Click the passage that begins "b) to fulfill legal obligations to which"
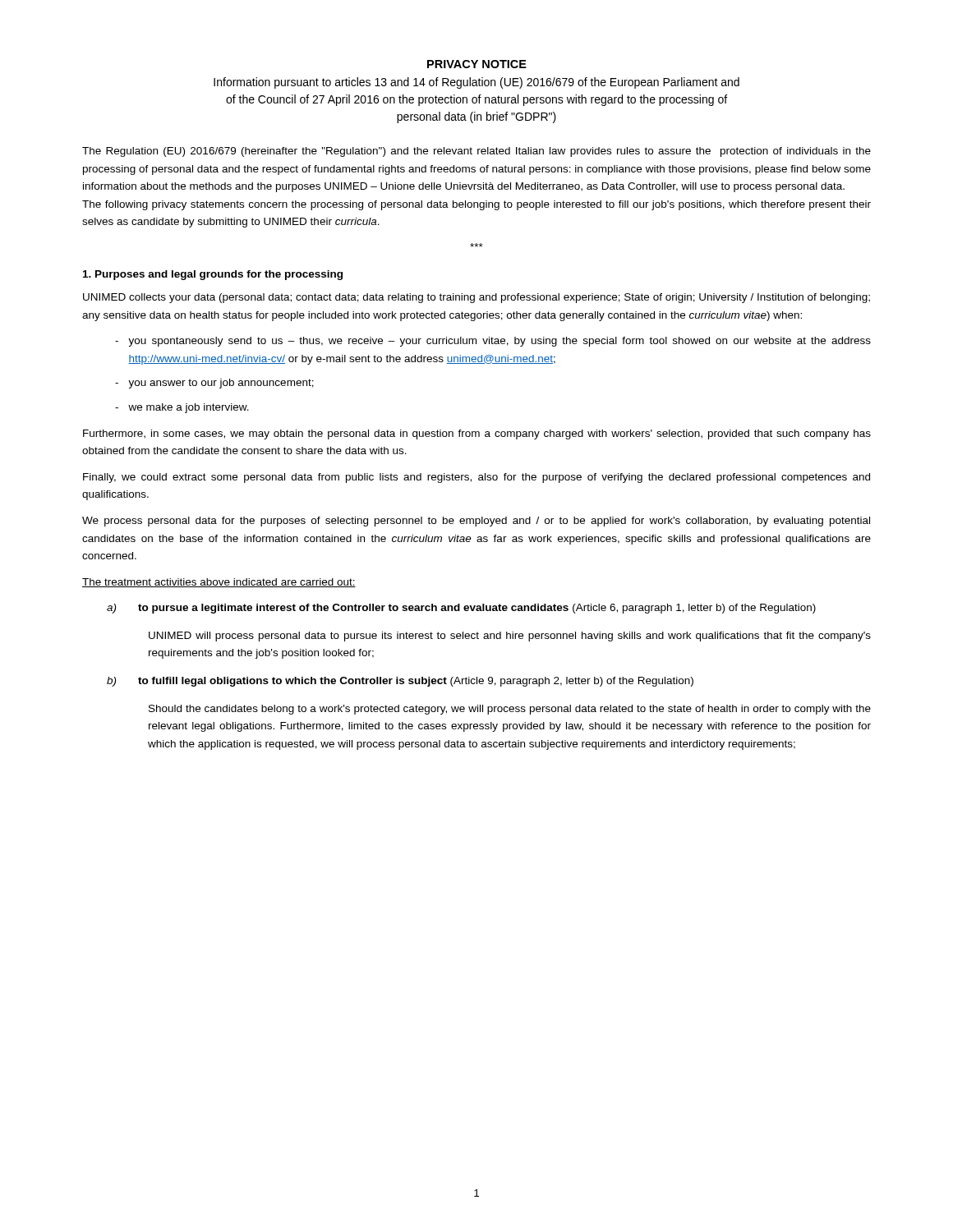Screen dimensions: 1232x953 pos(489,681)
